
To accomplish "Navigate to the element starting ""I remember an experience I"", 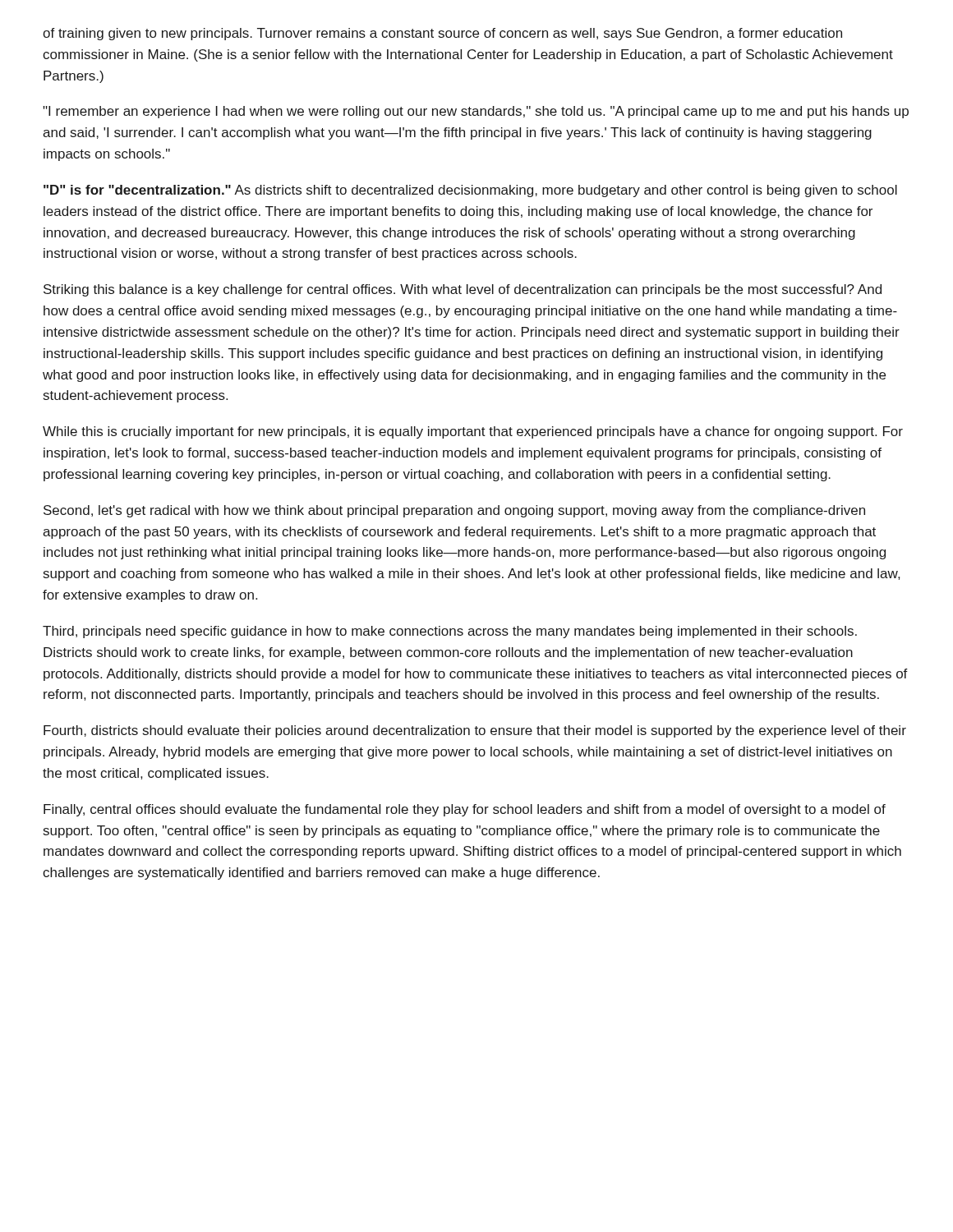I will [476, 133].
